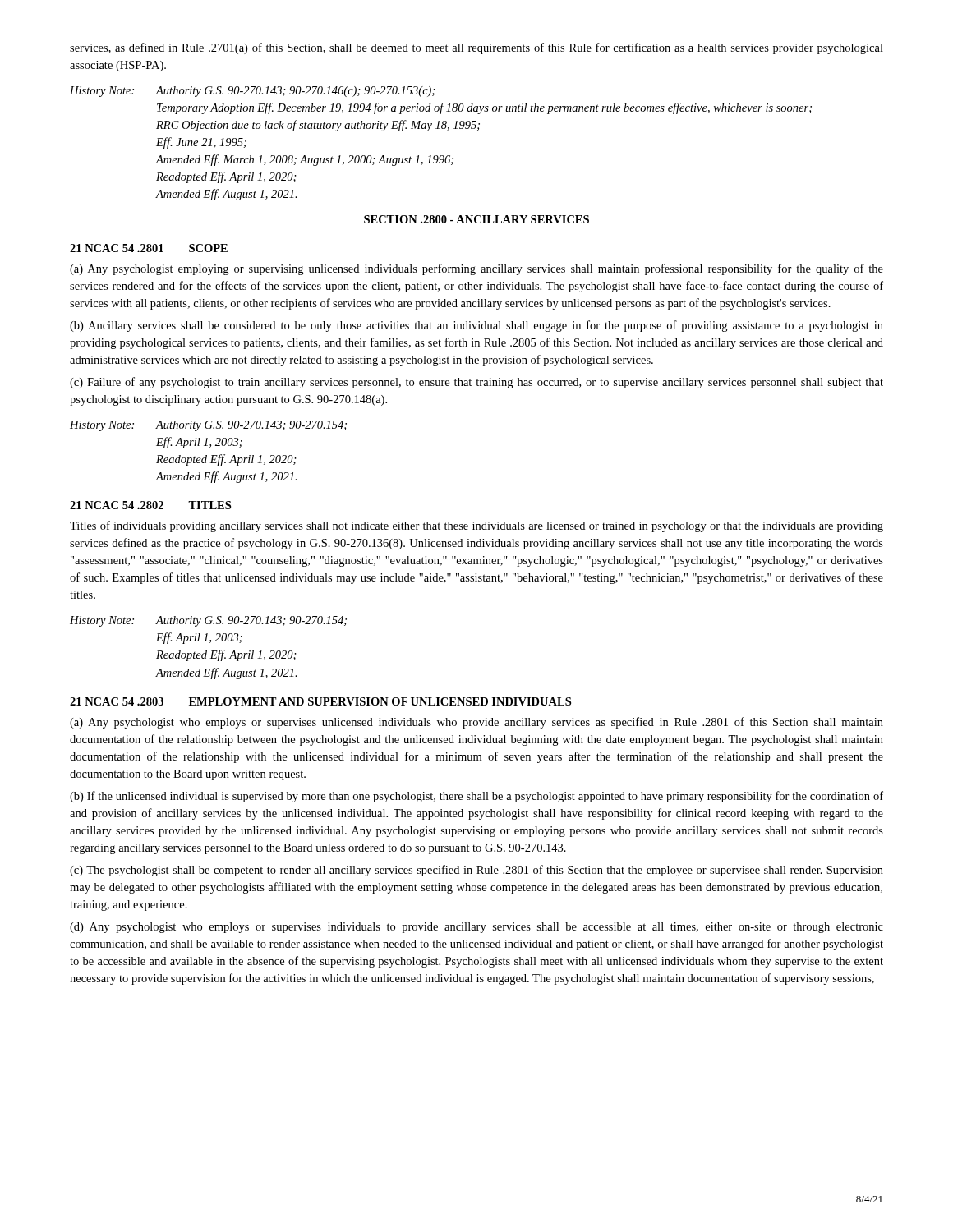Select the region starting "21 NCAC 54 .2803 EMPLOYMENT AND"
This screenshot has height=1232, width=953.
coord(321,701)
